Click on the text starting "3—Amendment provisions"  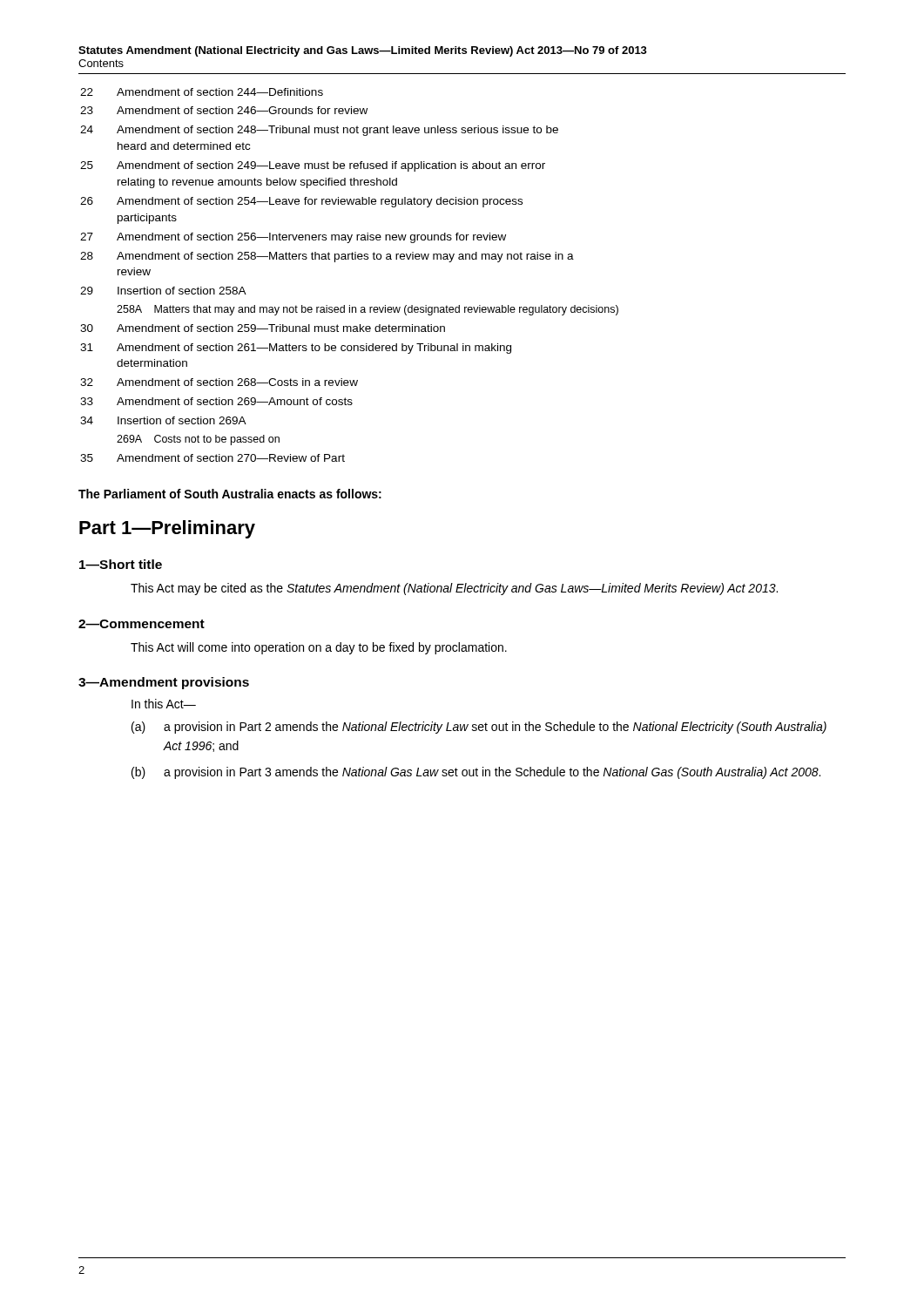(x=164, y=682)
